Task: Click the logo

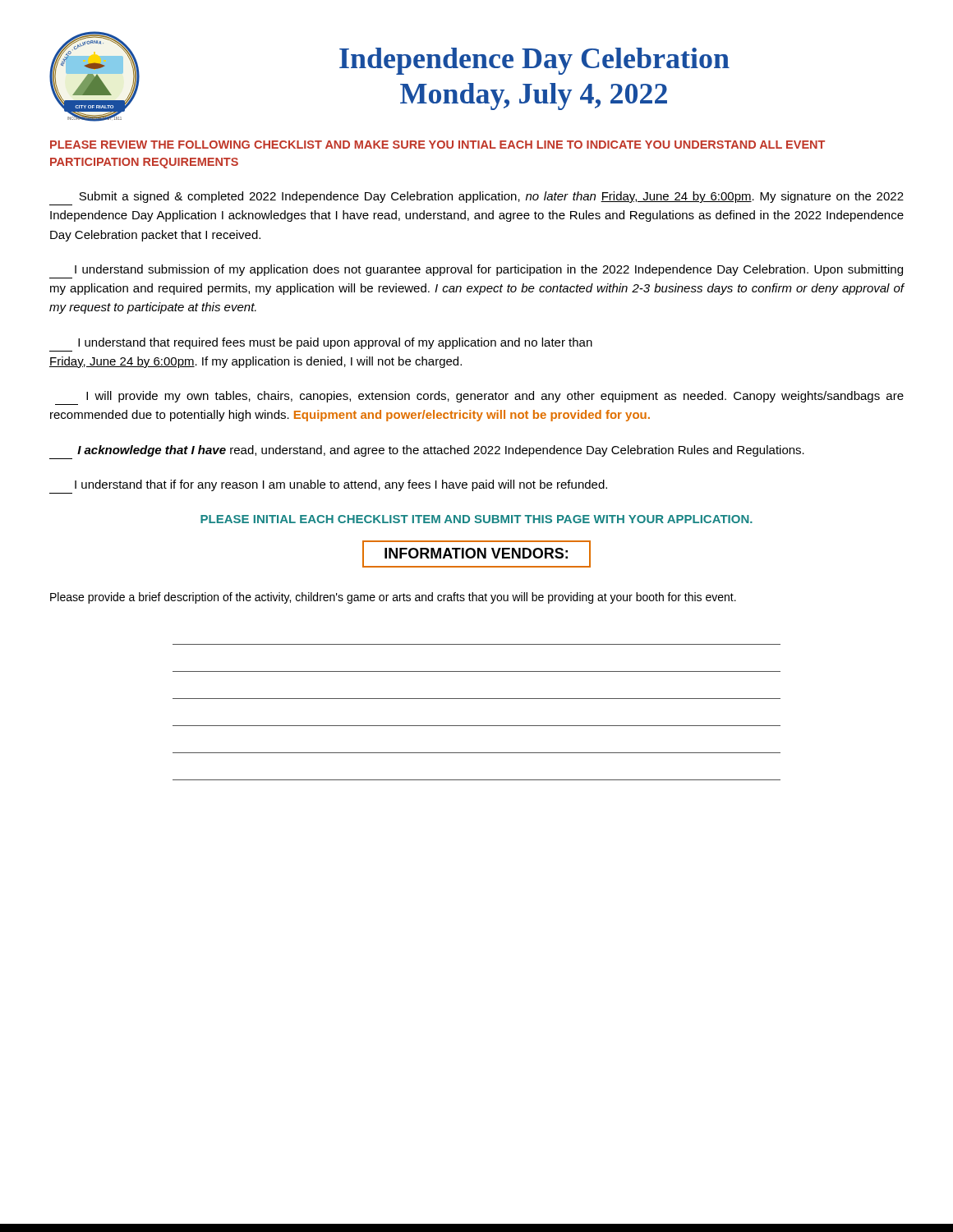Action: [94, 76]
